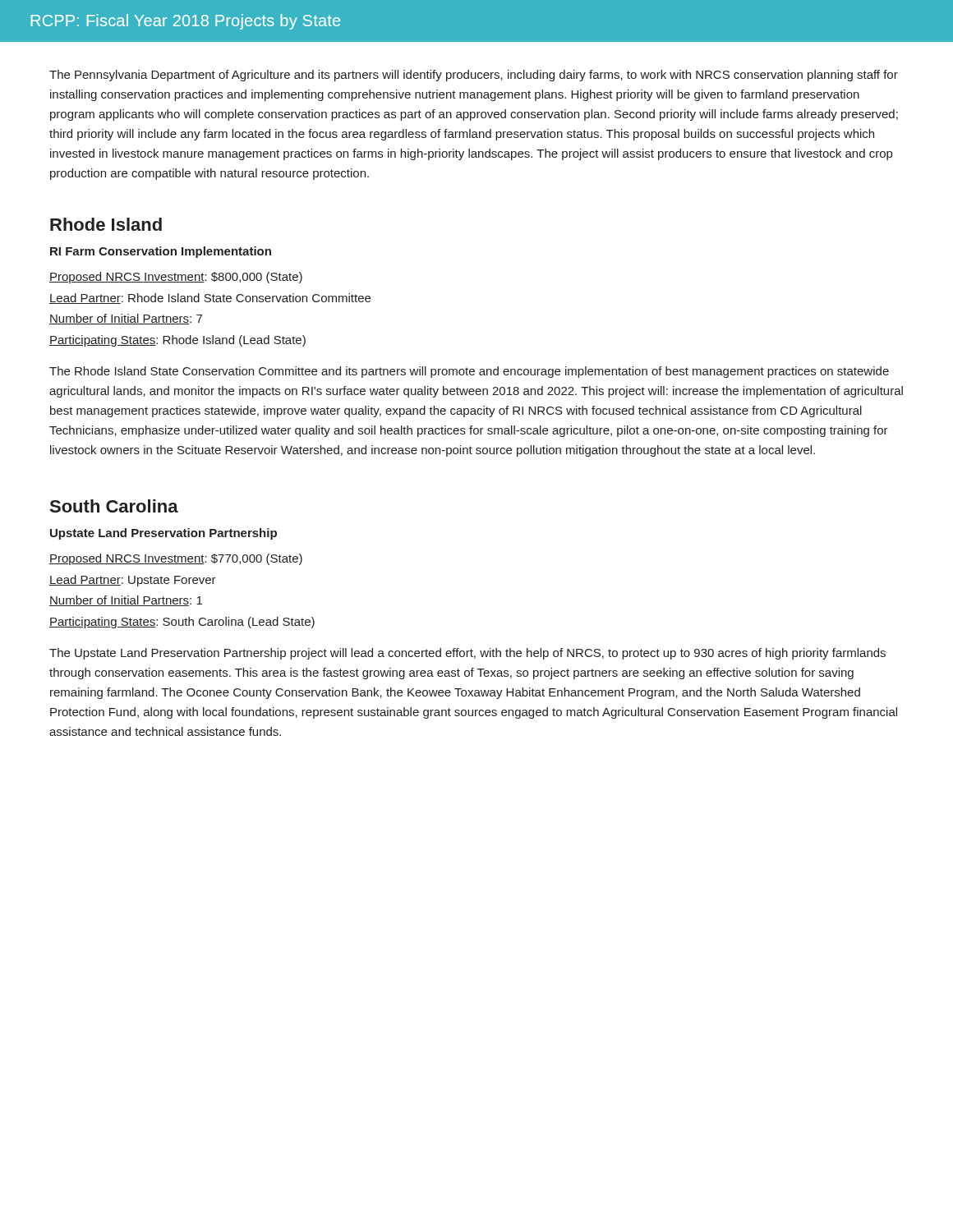Screen dimensions: 1232x953
Task: Click the passage that begins "The Pennsylvania Department of Agriculture and its"
Action: click(474, 124)
